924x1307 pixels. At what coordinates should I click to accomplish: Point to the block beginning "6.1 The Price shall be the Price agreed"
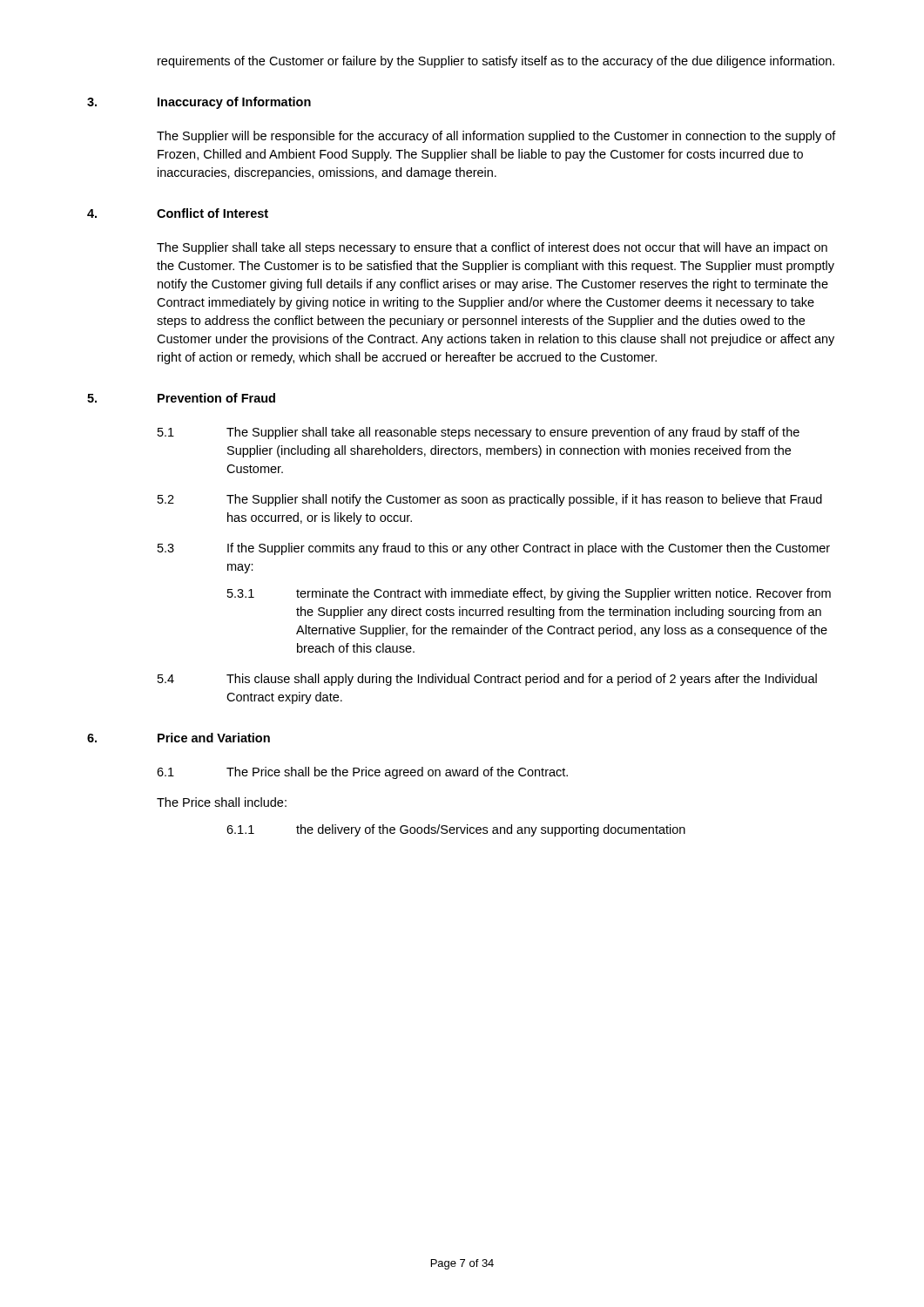[x=497, y=773]
